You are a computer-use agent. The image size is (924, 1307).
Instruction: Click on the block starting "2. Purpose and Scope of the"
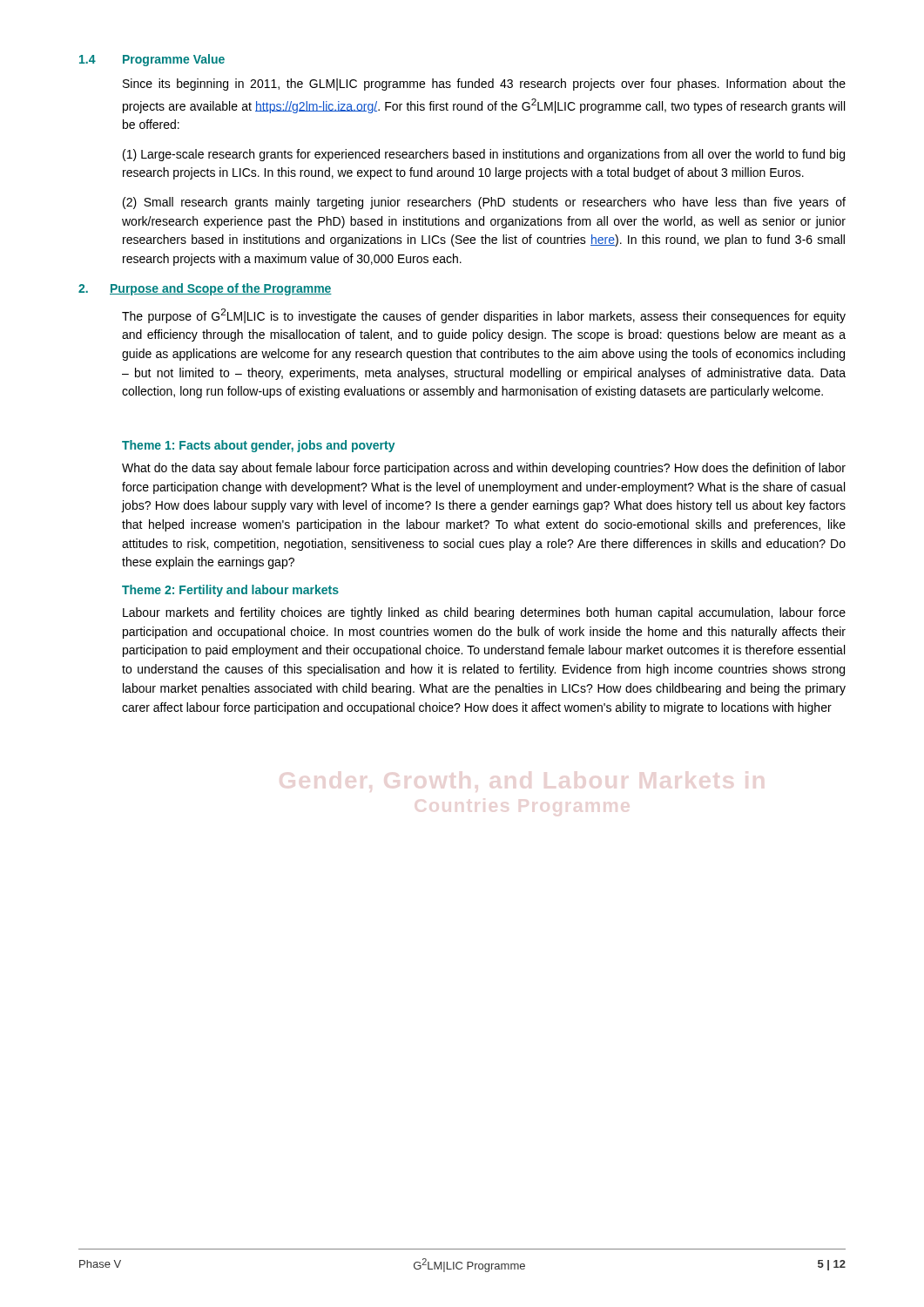point(205,288)
